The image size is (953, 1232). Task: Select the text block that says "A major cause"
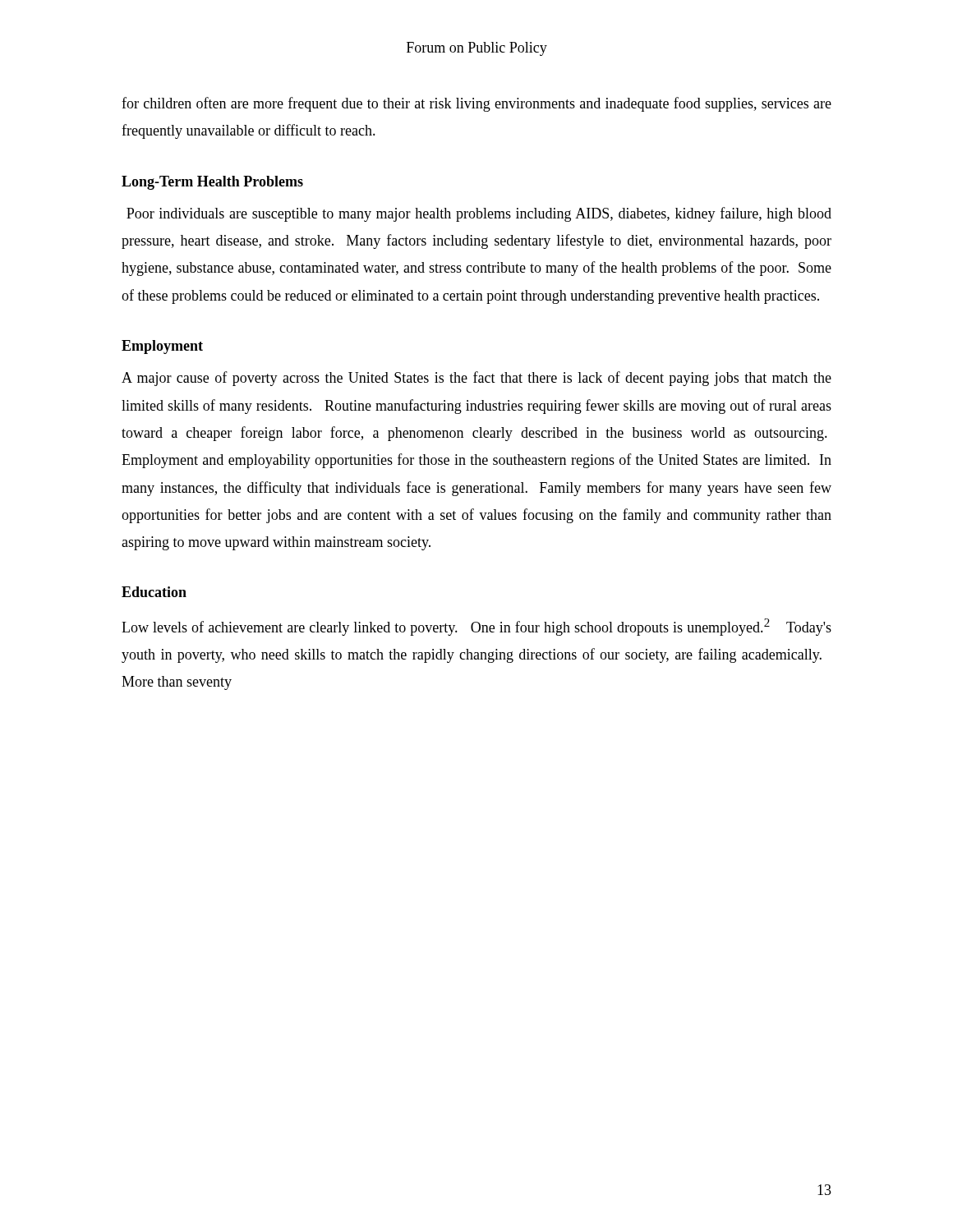pyautogui.click(x=476, y=460)
